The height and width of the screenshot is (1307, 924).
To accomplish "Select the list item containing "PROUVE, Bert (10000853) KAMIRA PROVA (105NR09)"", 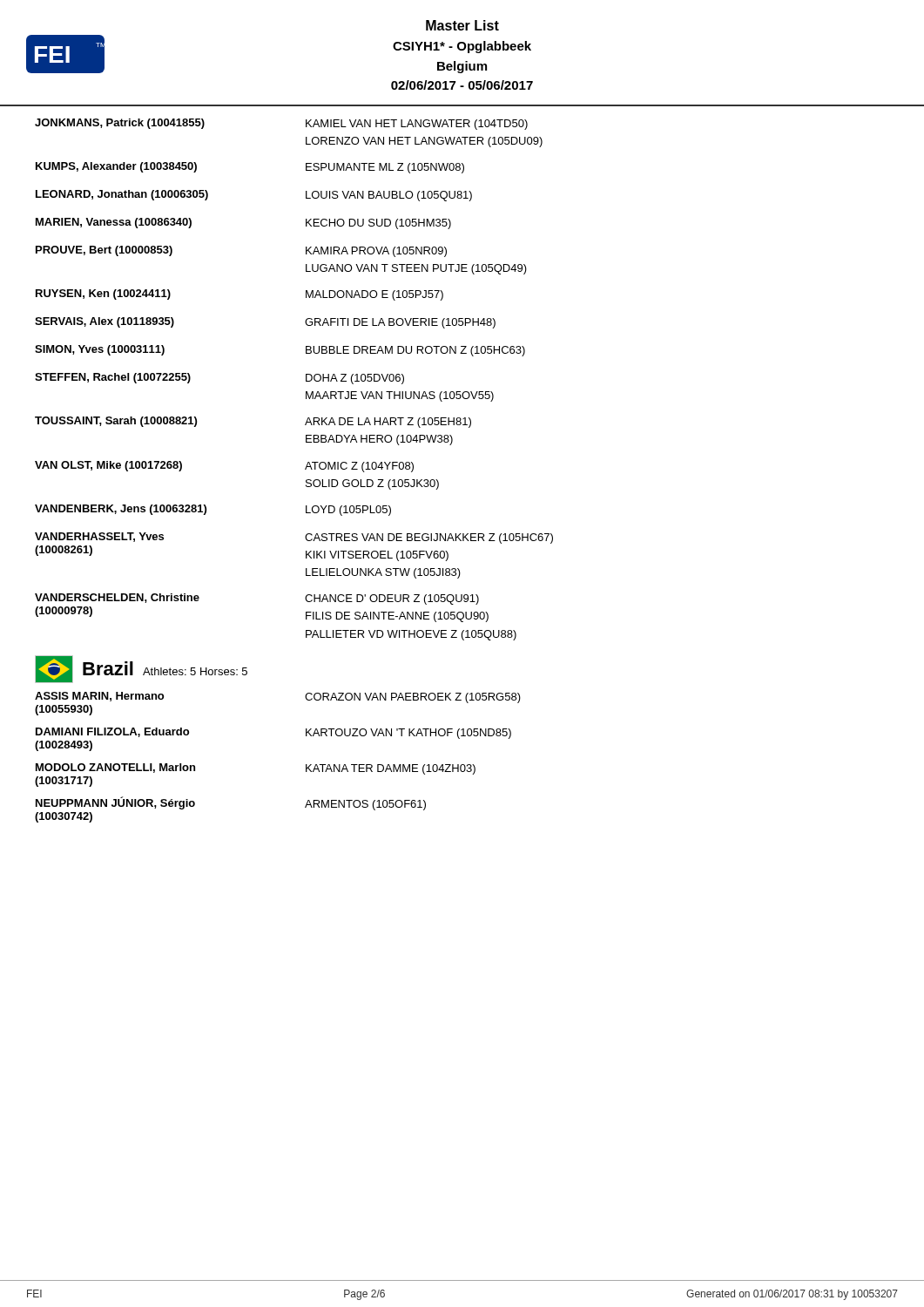I will [462, 260].
